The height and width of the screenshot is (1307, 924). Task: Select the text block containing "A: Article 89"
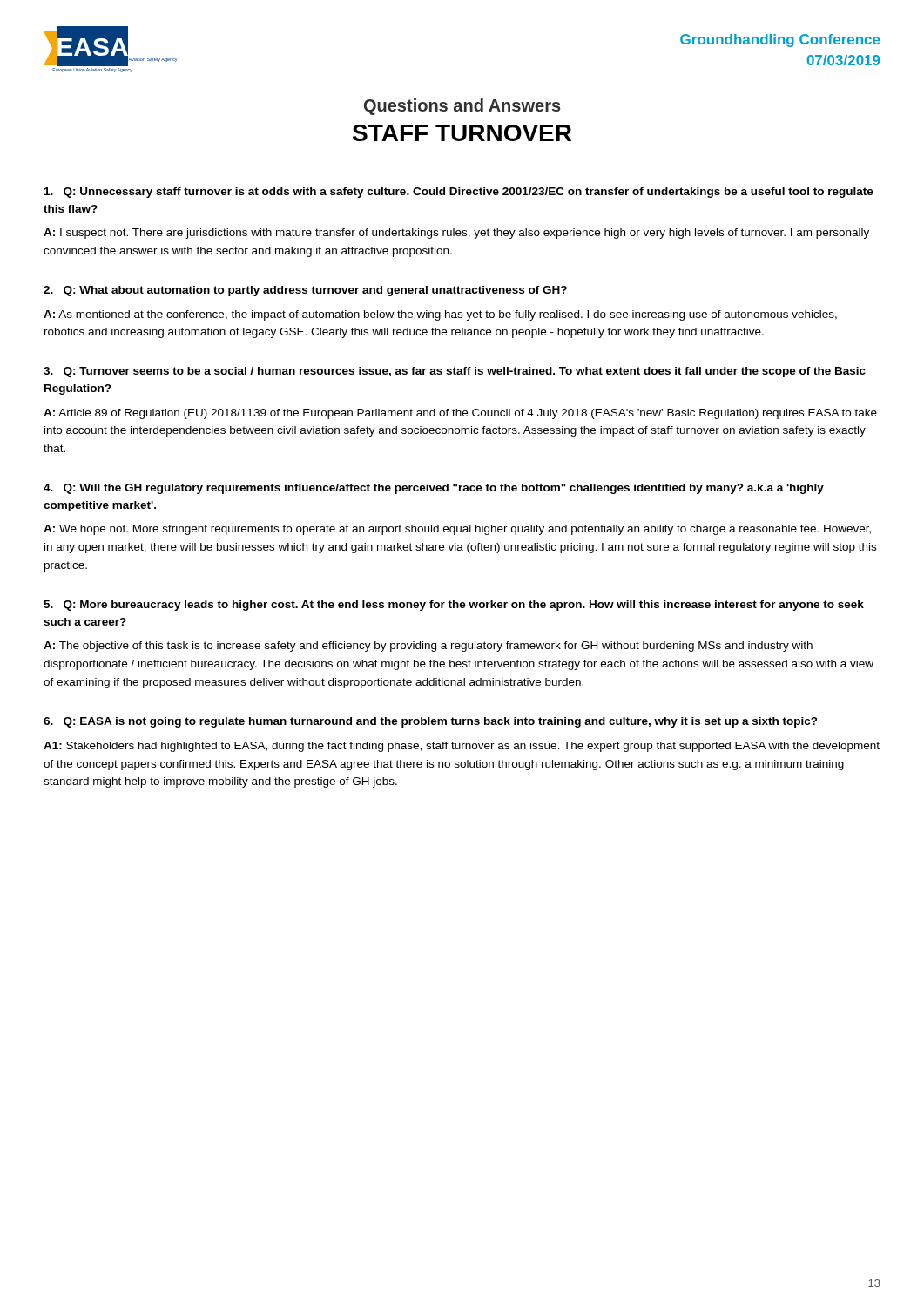[460, 430]
